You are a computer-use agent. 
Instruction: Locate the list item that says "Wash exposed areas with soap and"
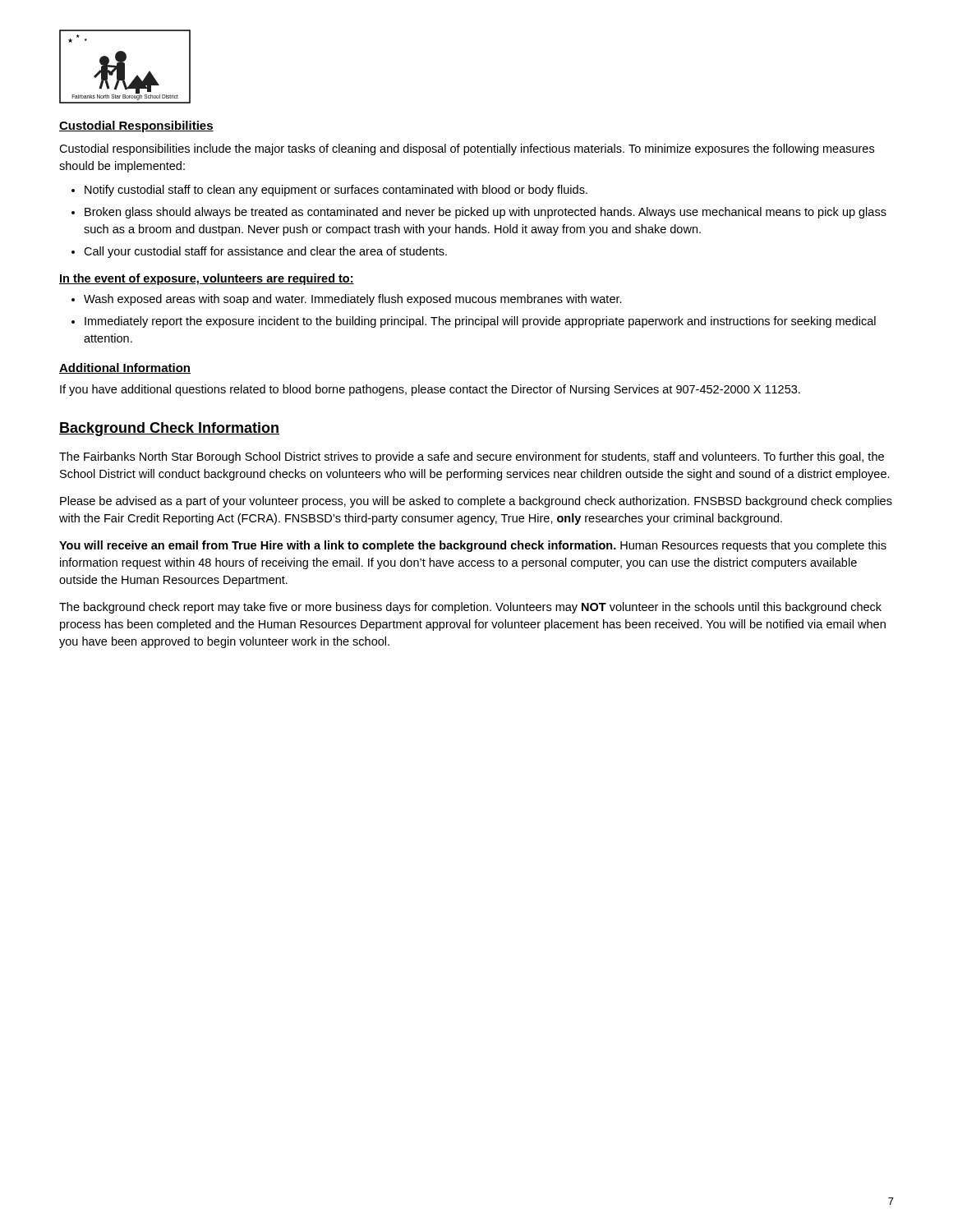pyautogui.click(x=476, y=319)
